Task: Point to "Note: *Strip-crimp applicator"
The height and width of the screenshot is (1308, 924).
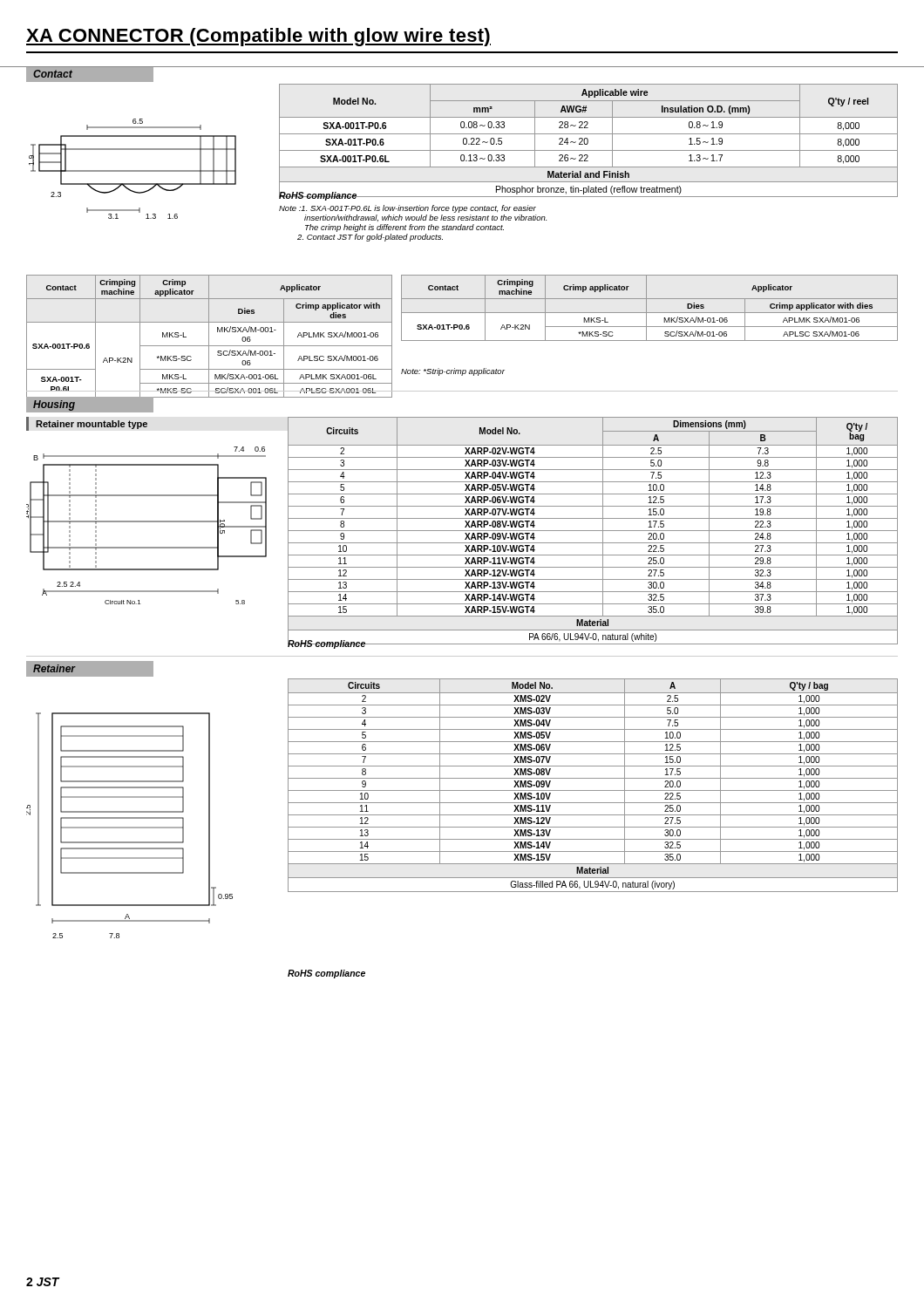Action: point(453,371)
